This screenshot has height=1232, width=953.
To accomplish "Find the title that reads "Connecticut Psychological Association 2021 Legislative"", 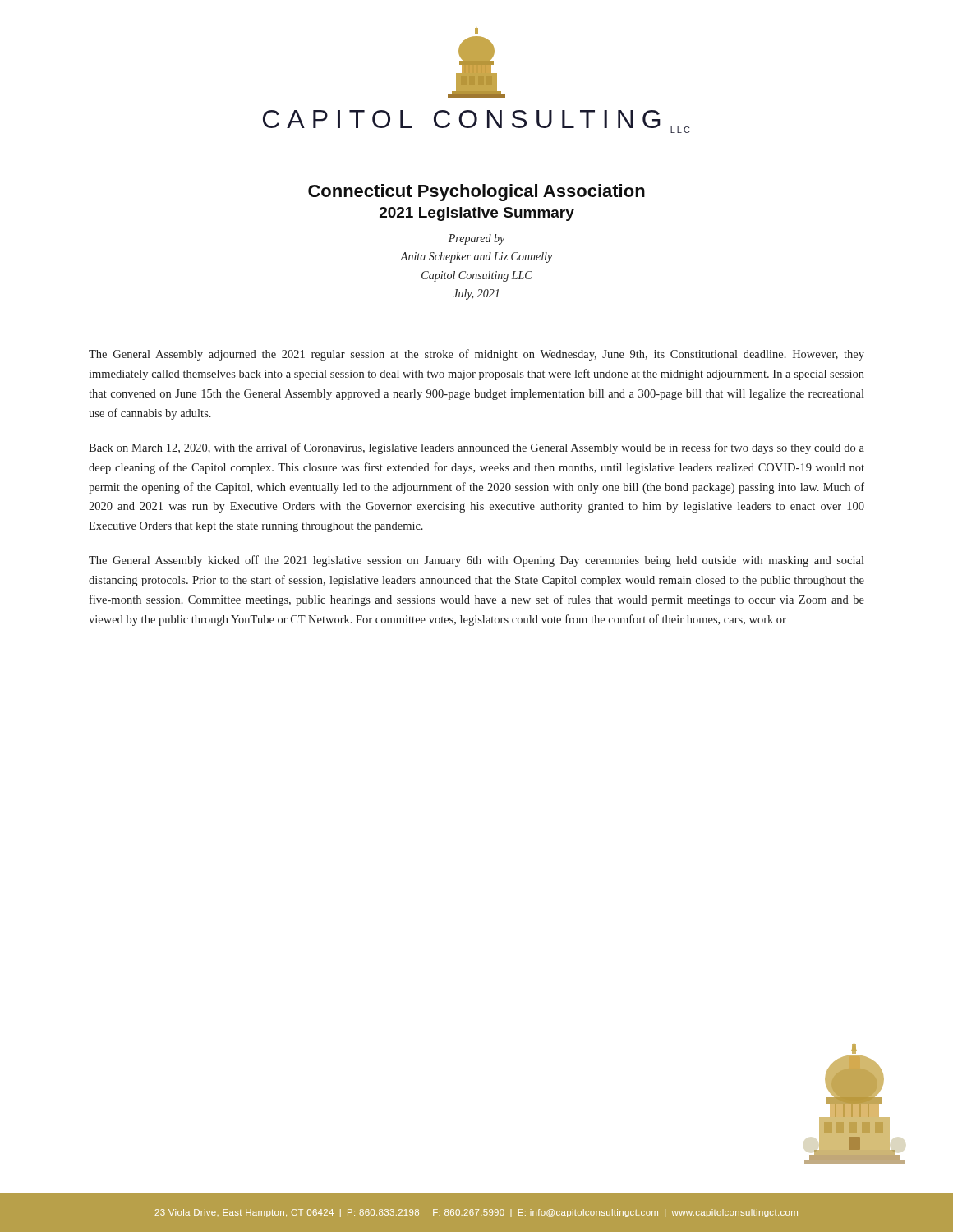I will pyautogui.click(x=476, y=242).
